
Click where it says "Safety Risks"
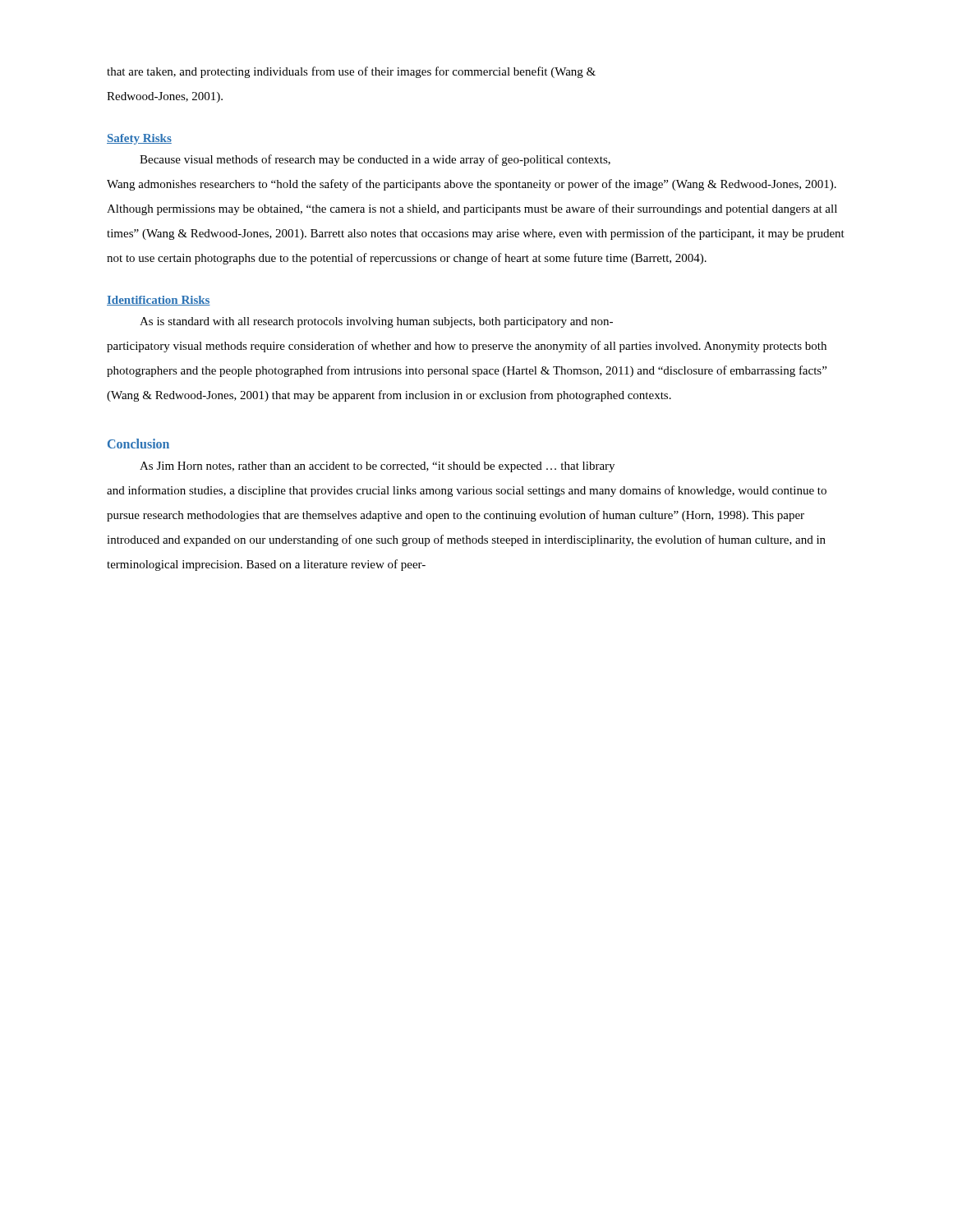tap(139, 138)
